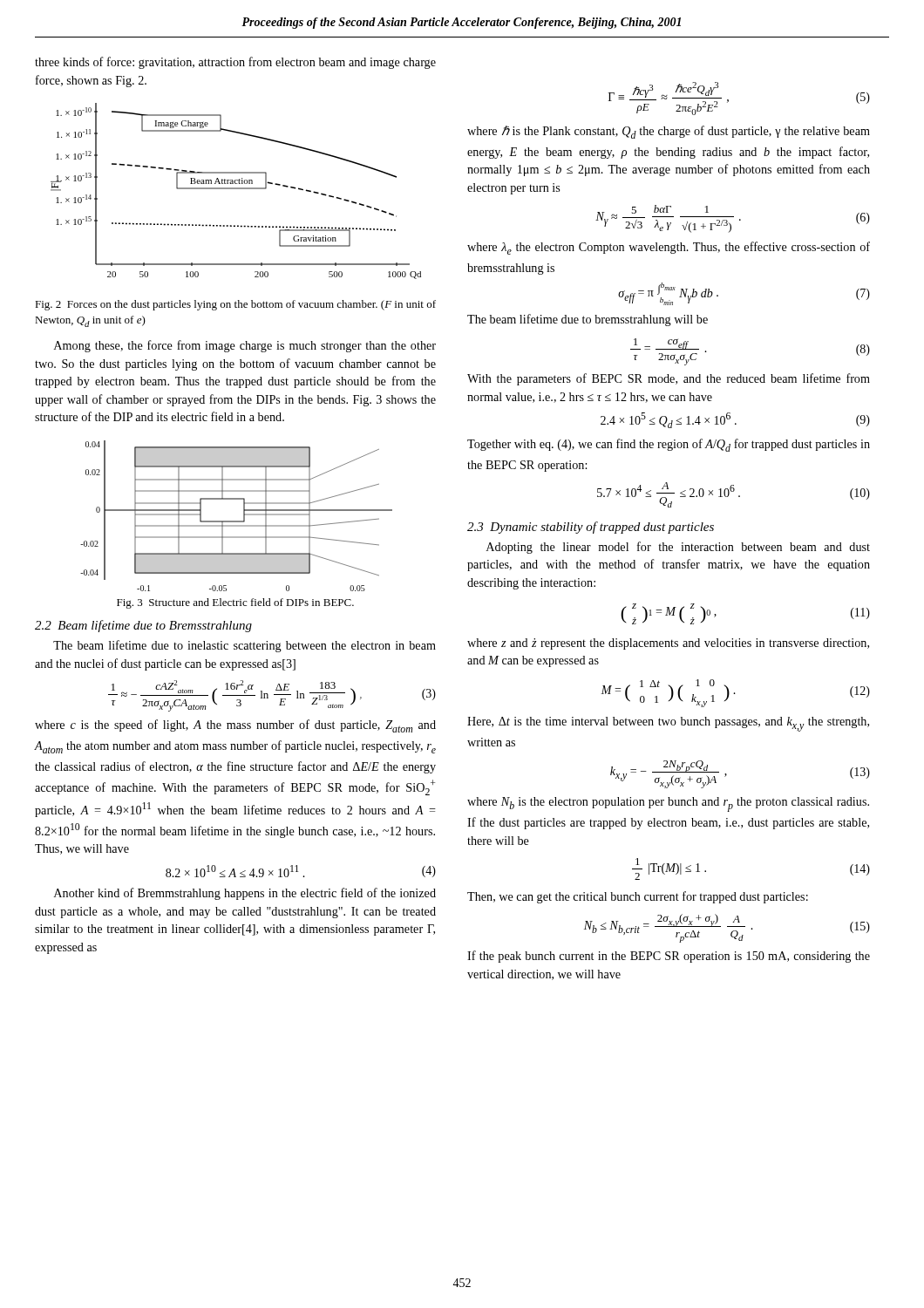Viewport: 924px width, 1308px height.
Task: Click on the text block that reads "where c is the"
Action: 235,787
